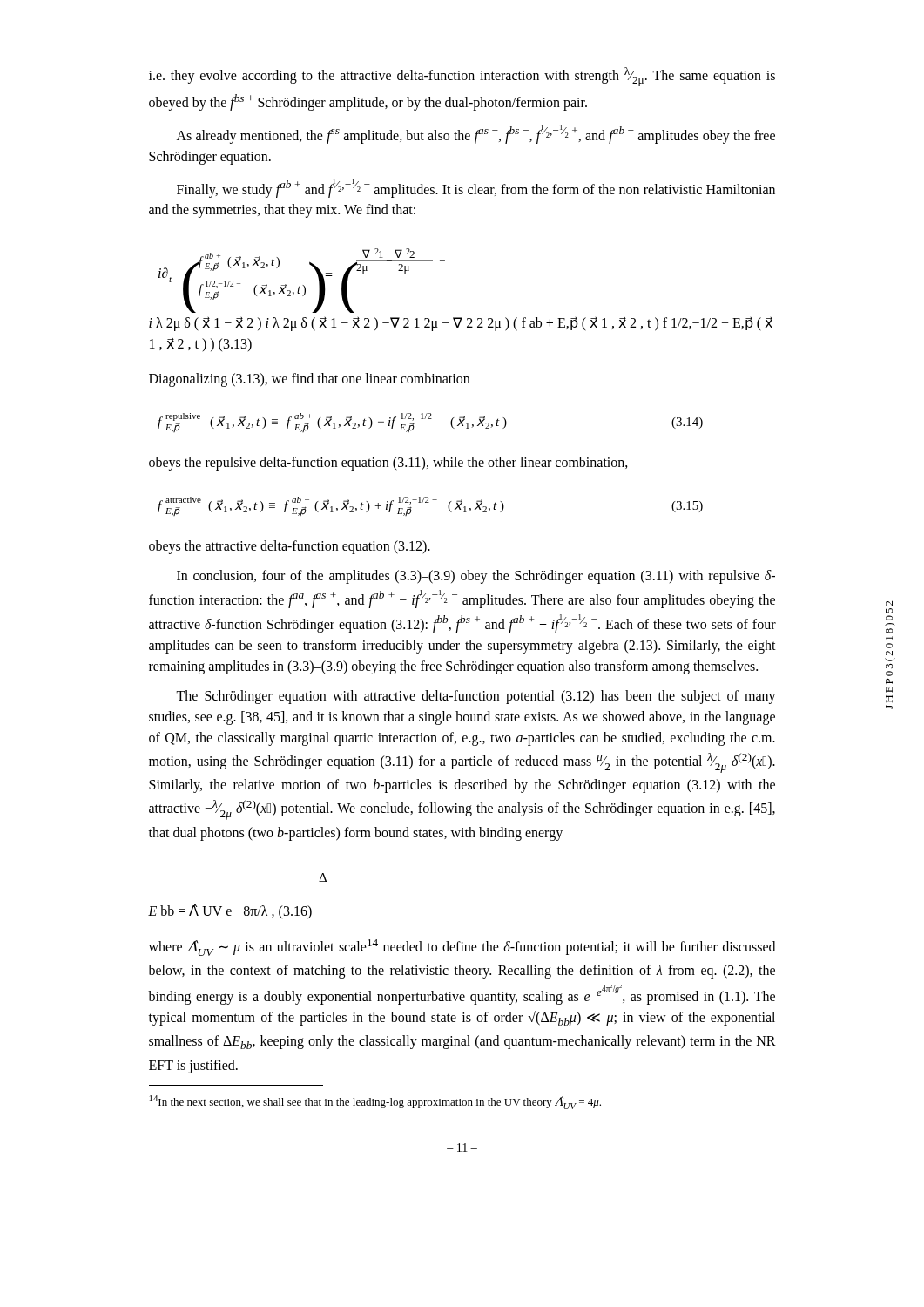Select the text starting "In conclusion, four"
Viewport: 924px width, 1307px height.
pyautogui.click(x=462, y=621)
